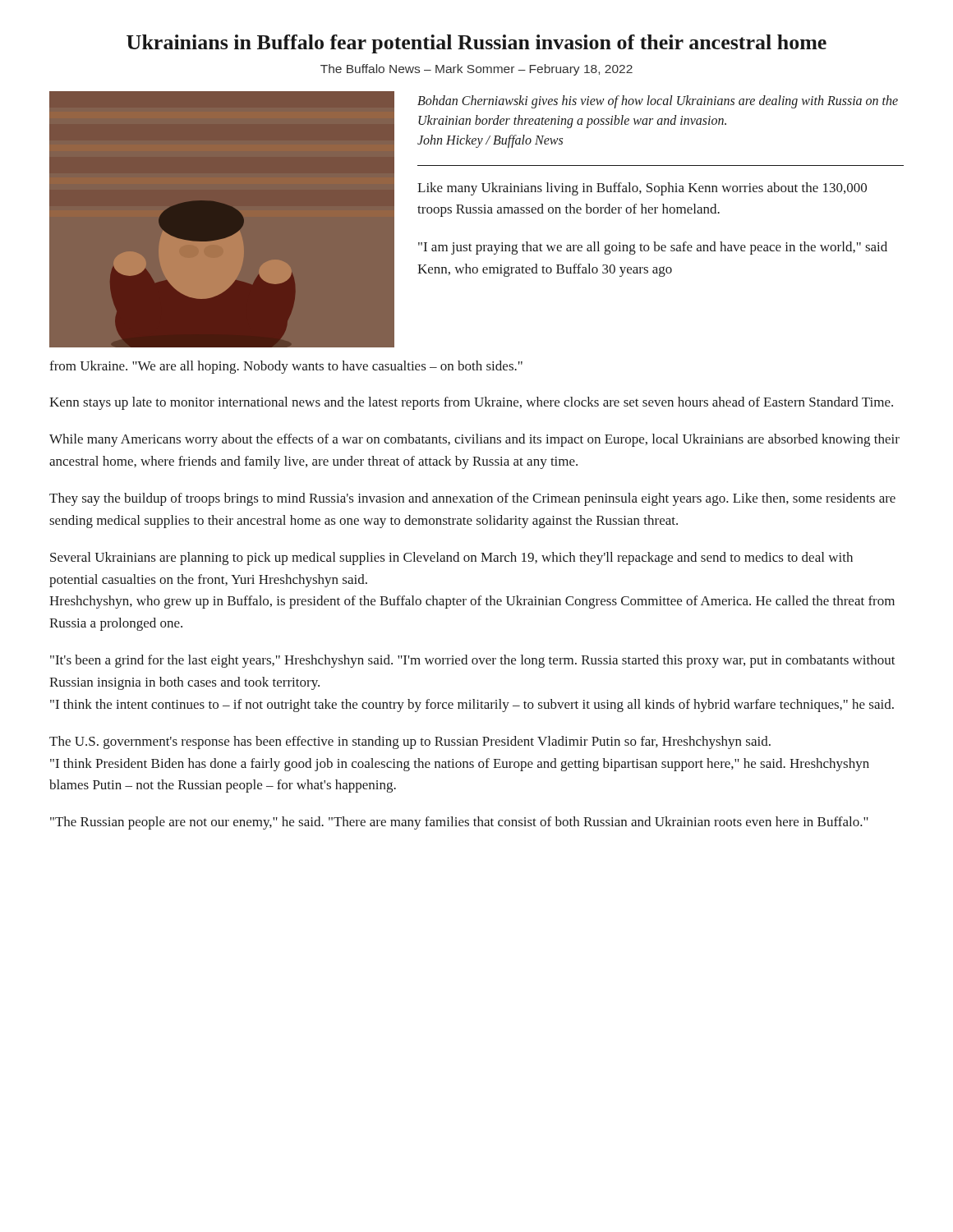The image size is (953, 1232).
Task: Click on the text block with the text "from Ukraine. "We are all hoping."
Action: 286,365
